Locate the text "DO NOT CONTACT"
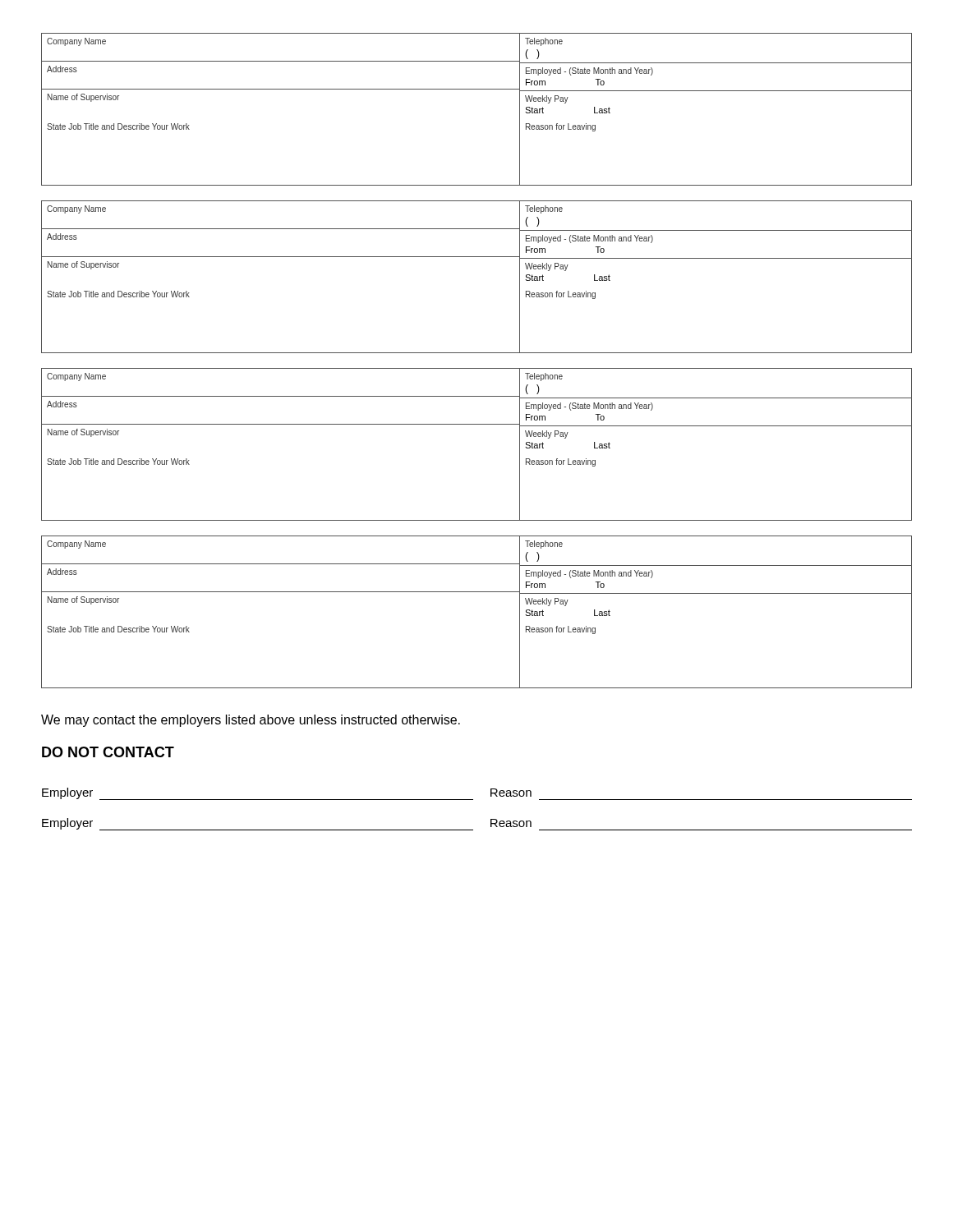The width and height of the screenshot is (953, 1232). 107,752
